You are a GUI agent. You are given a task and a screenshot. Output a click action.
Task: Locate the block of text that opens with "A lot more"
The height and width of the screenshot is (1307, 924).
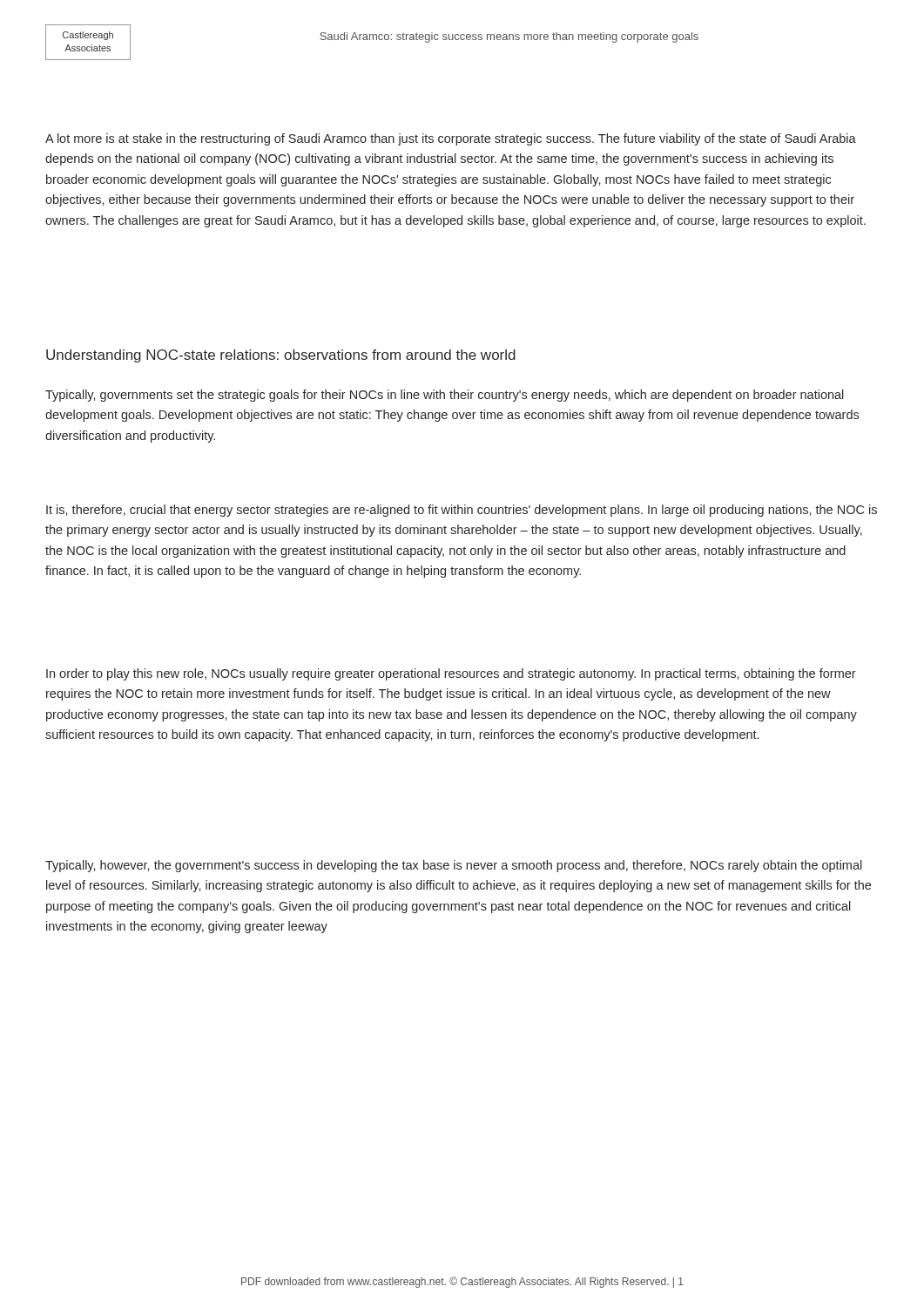pyautogui.click(x=456, y=180)
